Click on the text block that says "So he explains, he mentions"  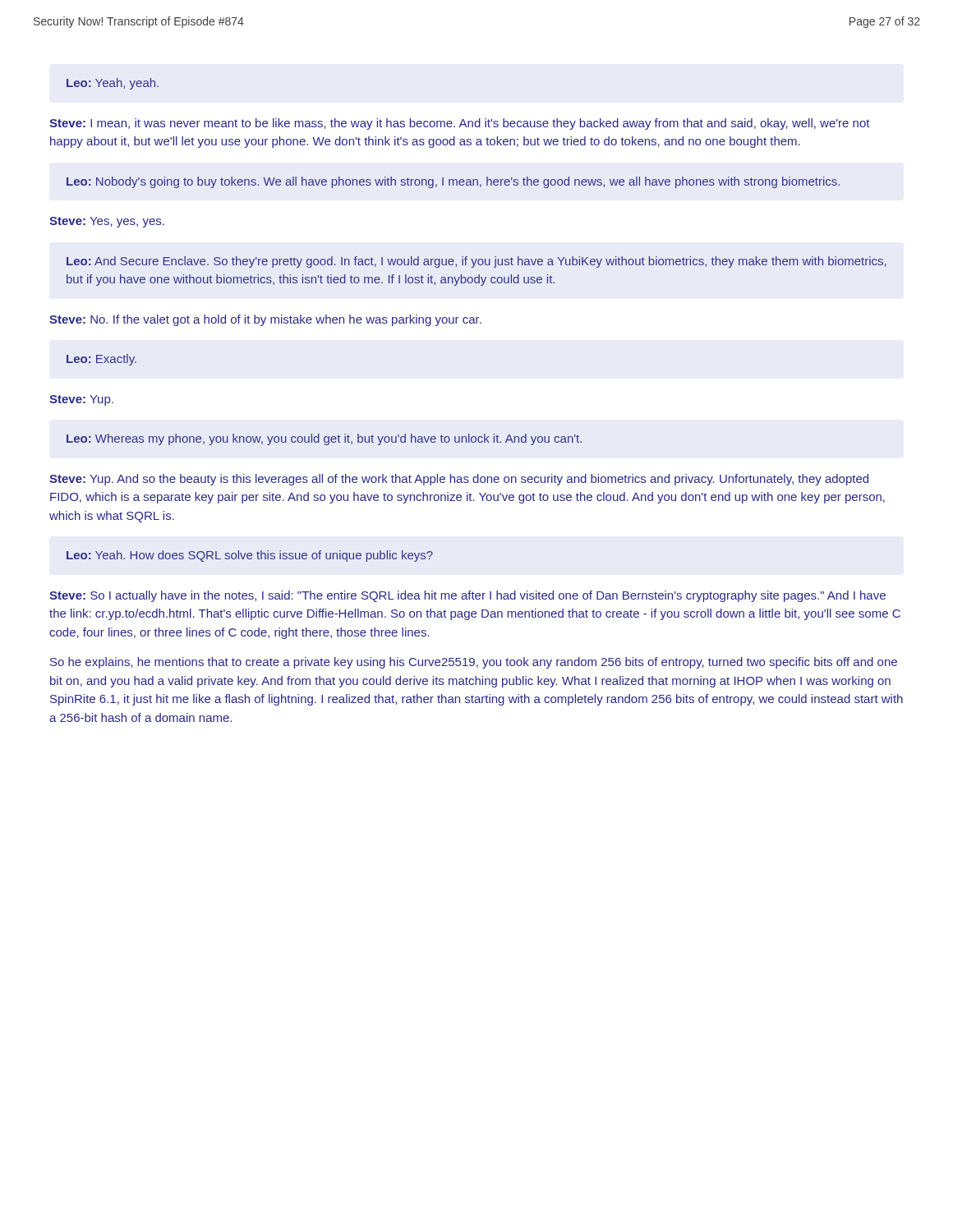click(x=476, y=689)
